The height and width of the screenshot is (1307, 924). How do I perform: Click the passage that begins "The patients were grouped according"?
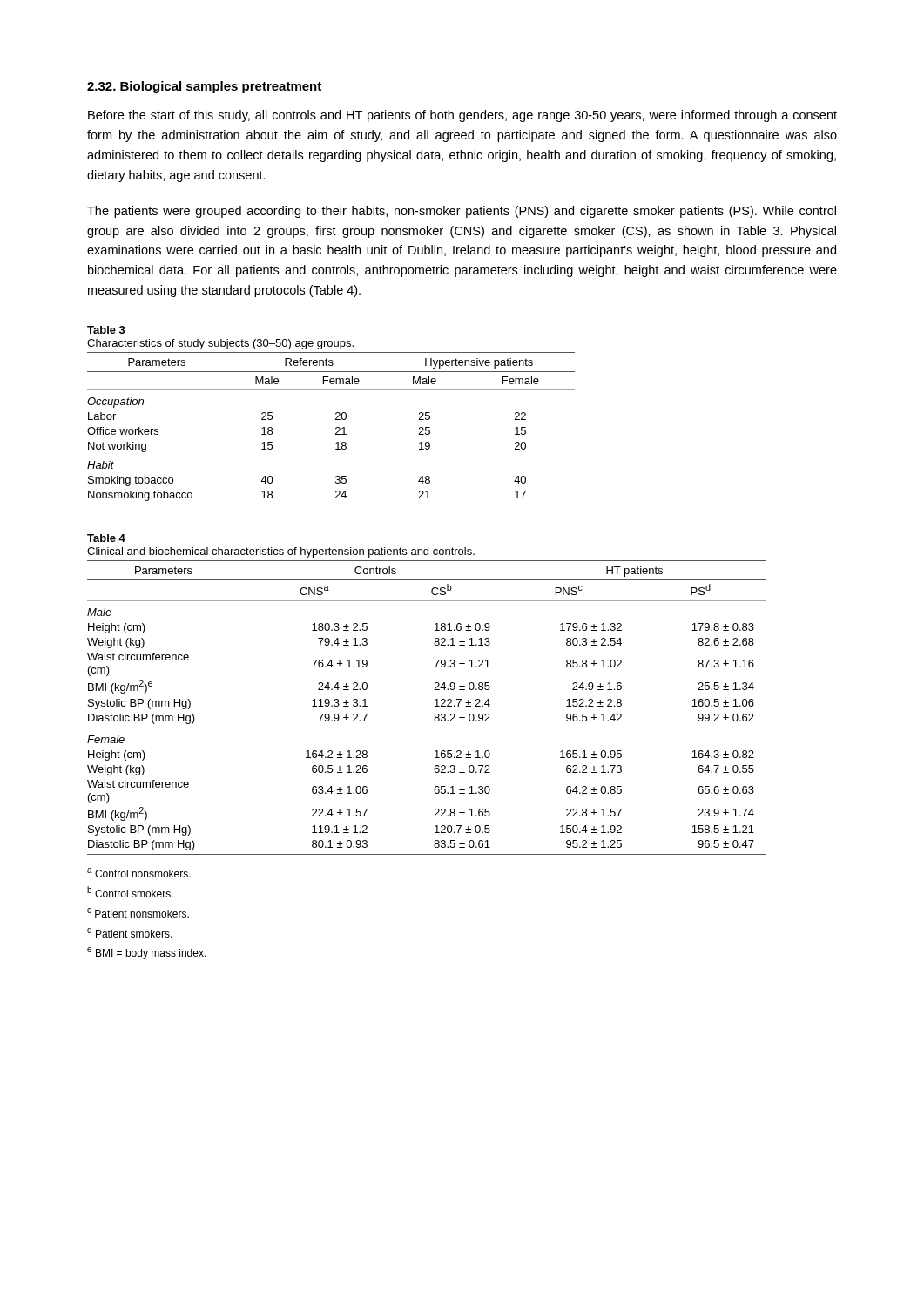(462, 250)
